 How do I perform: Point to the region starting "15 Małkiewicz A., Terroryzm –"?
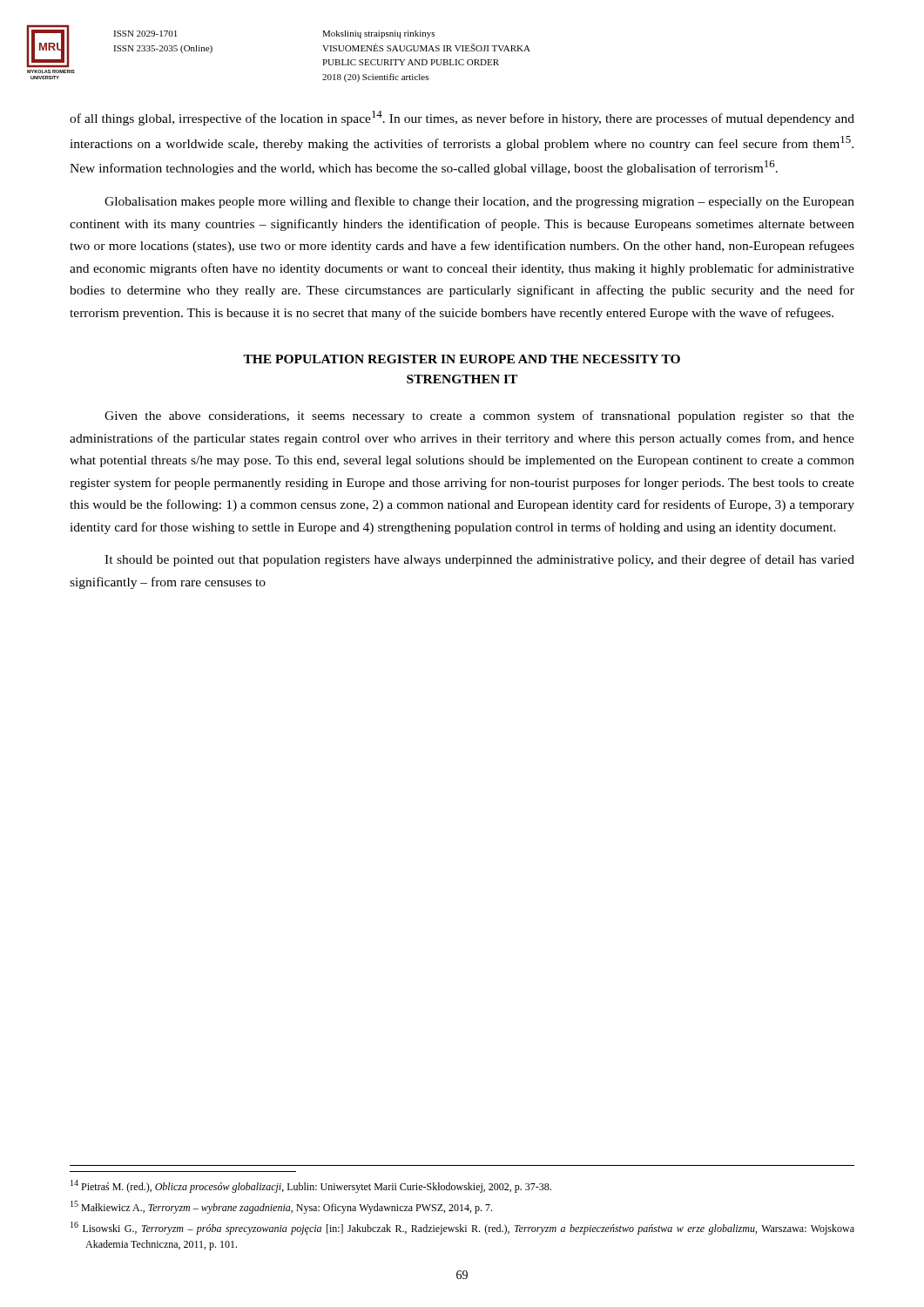click(281, 1206)
